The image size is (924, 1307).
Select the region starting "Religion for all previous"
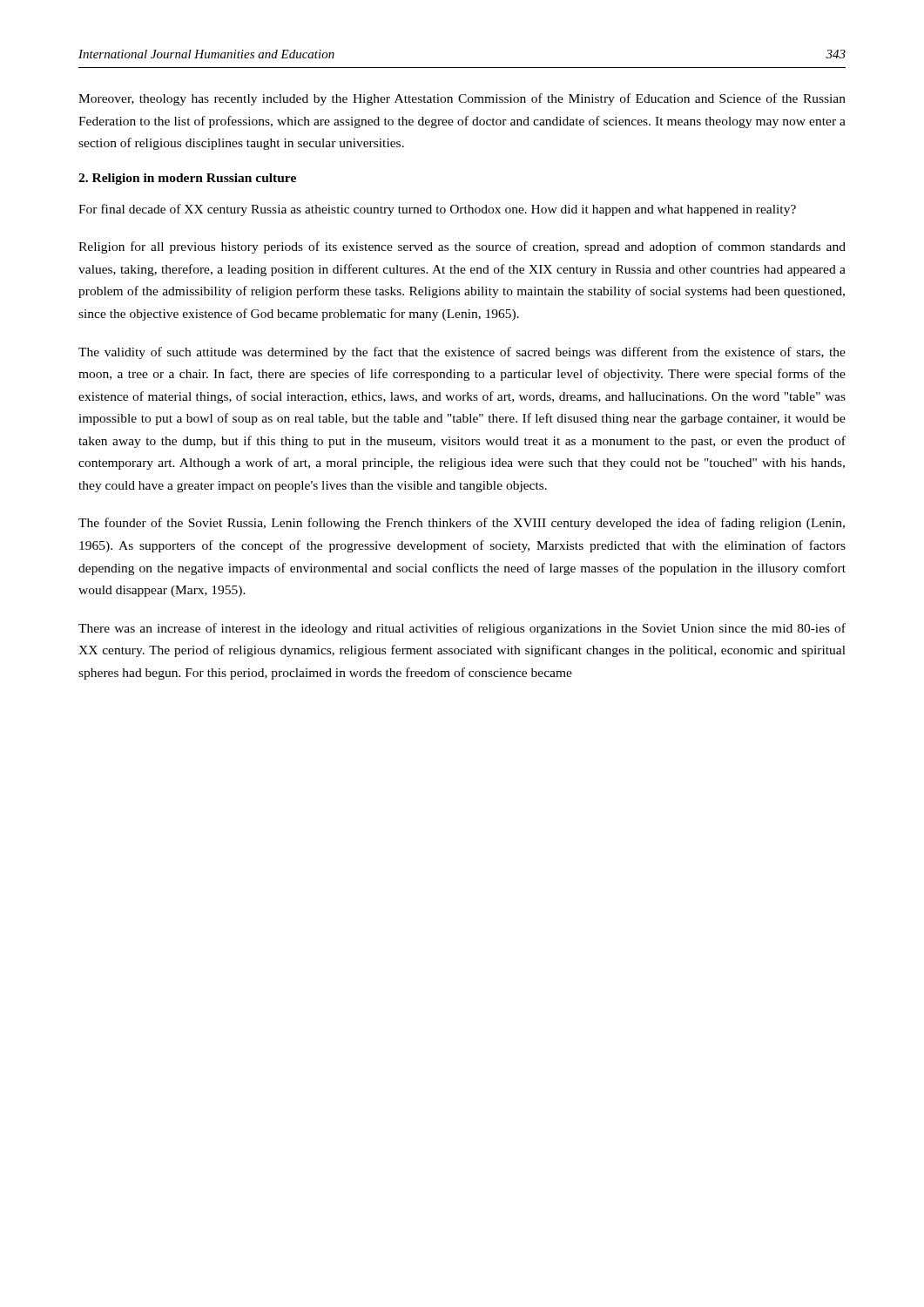coord(462,280)
